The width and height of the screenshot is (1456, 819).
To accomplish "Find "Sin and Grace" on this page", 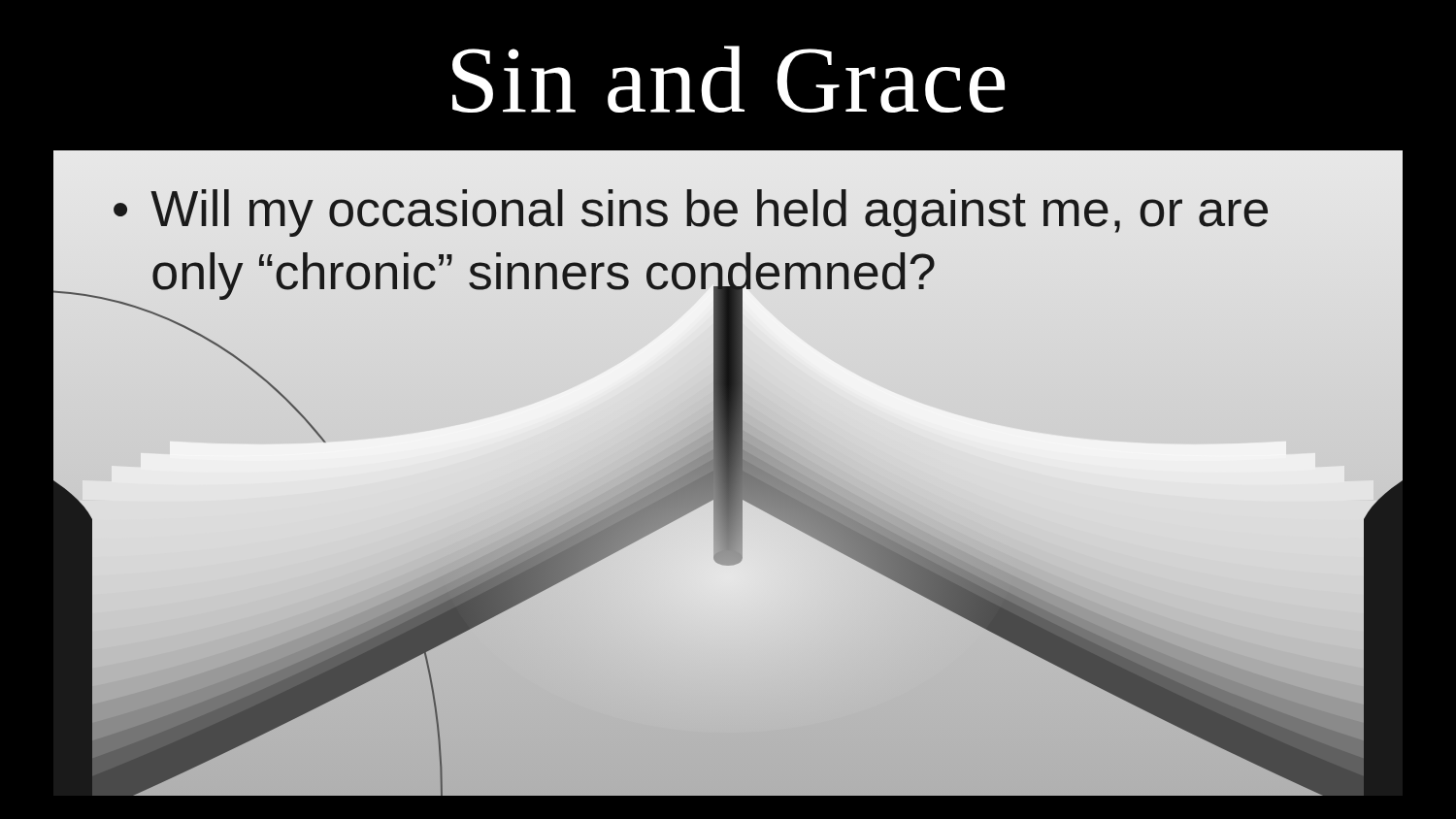I will pyautogui.click(x=728, y=78).
